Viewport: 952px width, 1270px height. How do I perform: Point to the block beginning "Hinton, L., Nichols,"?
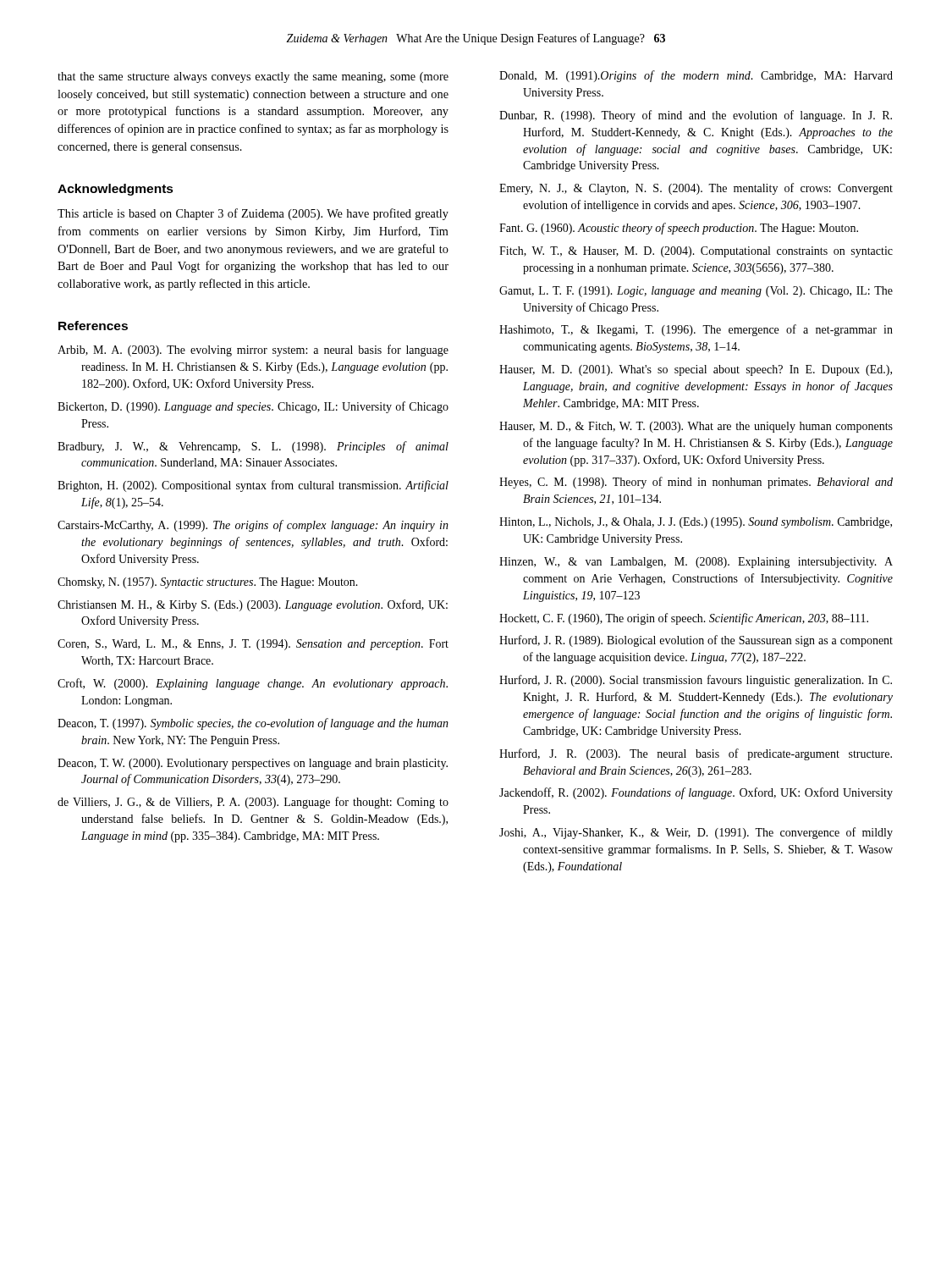[x=696, y=530]
